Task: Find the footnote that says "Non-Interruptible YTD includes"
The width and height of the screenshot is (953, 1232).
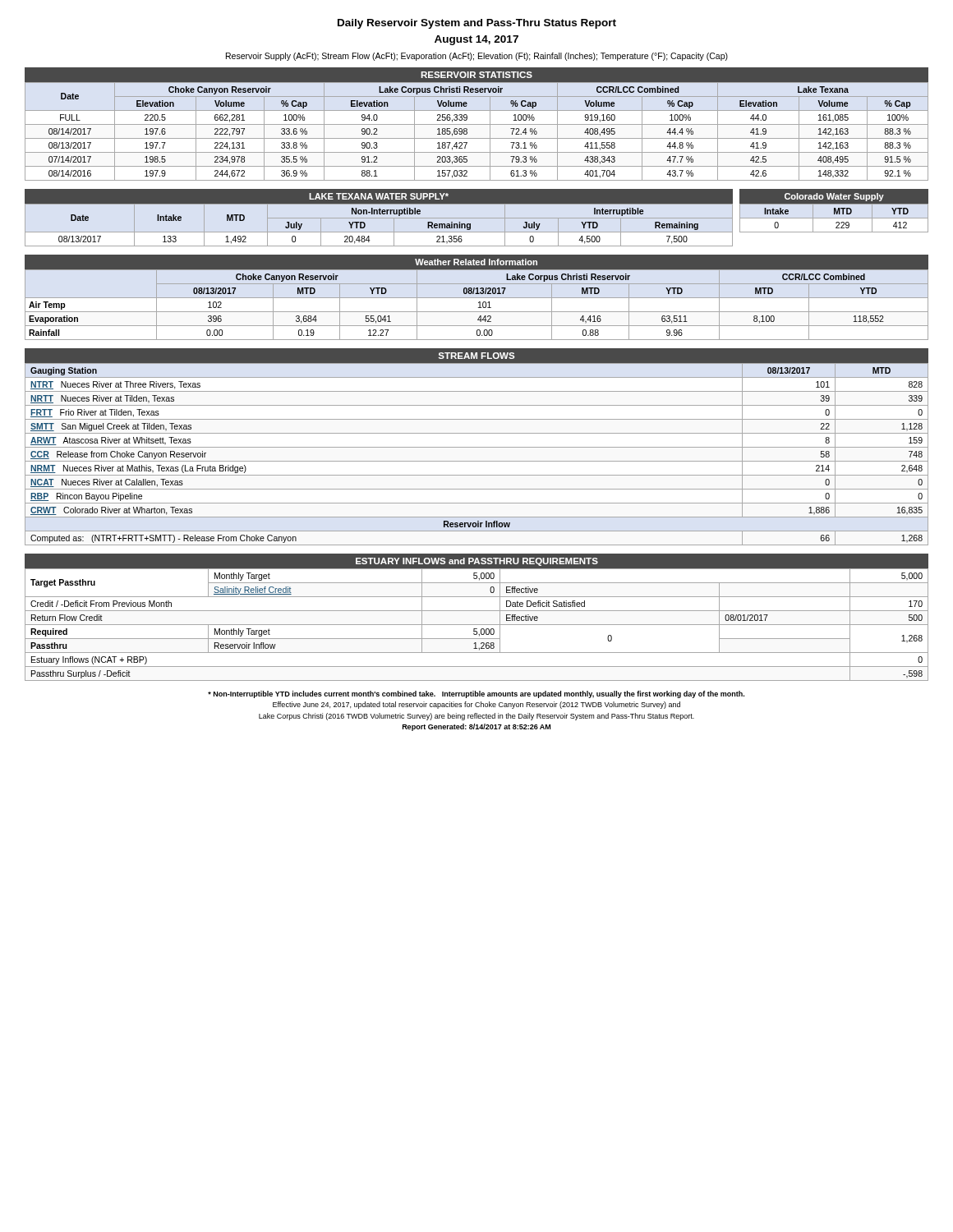Action: (x=476, y=710)
